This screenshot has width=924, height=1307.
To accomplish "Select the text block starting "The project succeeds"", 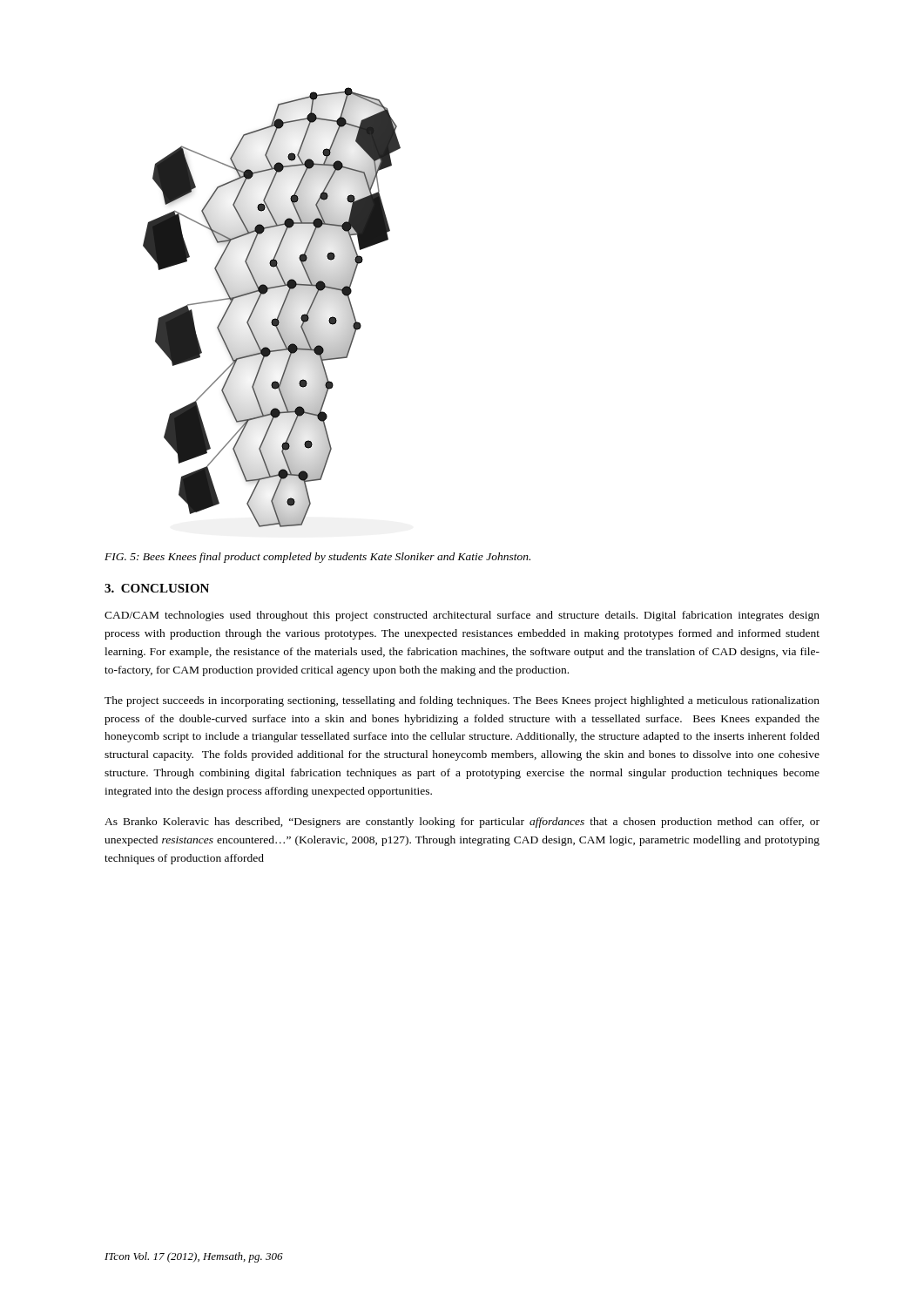I will (462, 745).
